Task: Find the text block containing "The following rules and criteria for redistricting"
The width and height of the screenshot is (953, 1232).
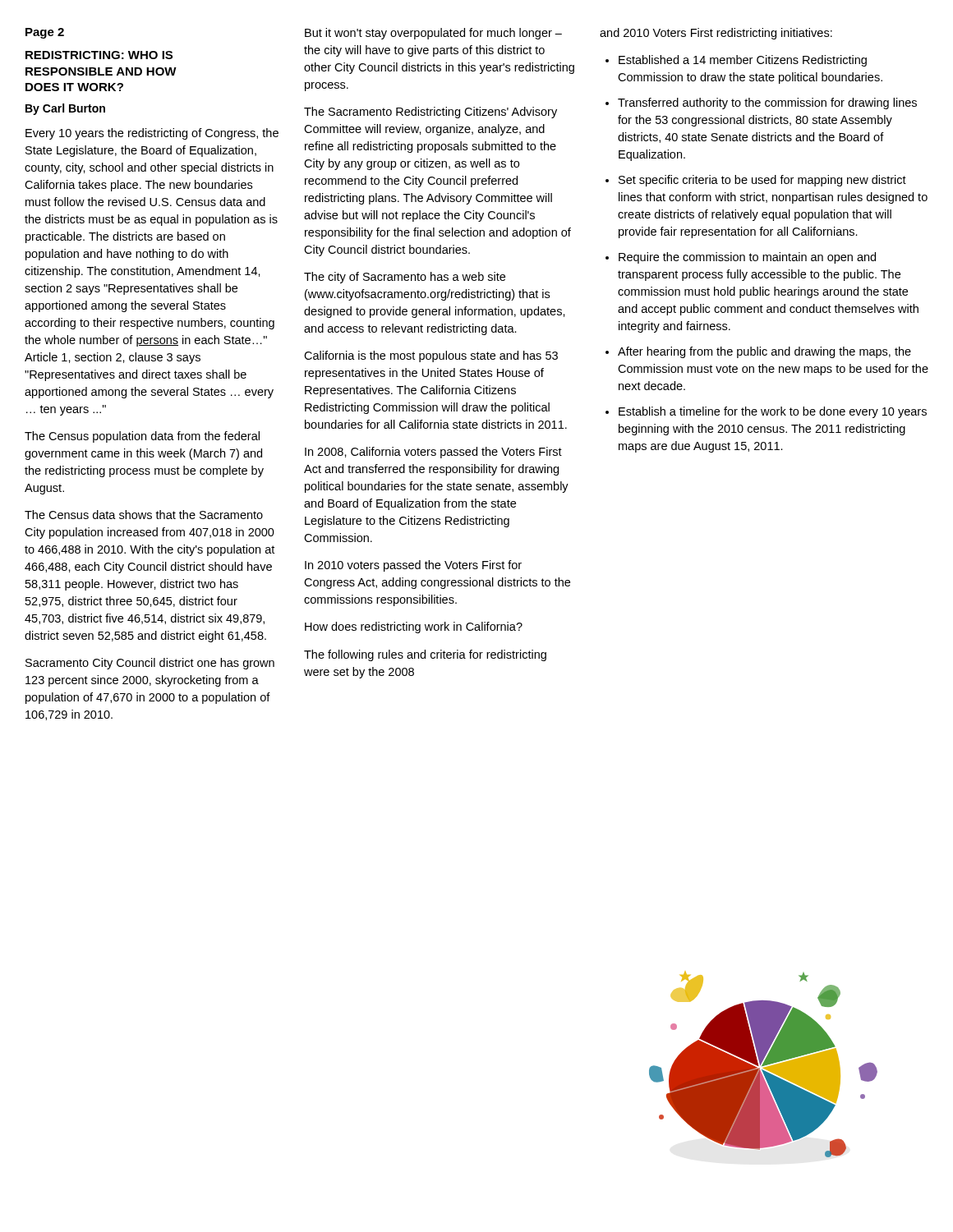Action: click(425, 663)
